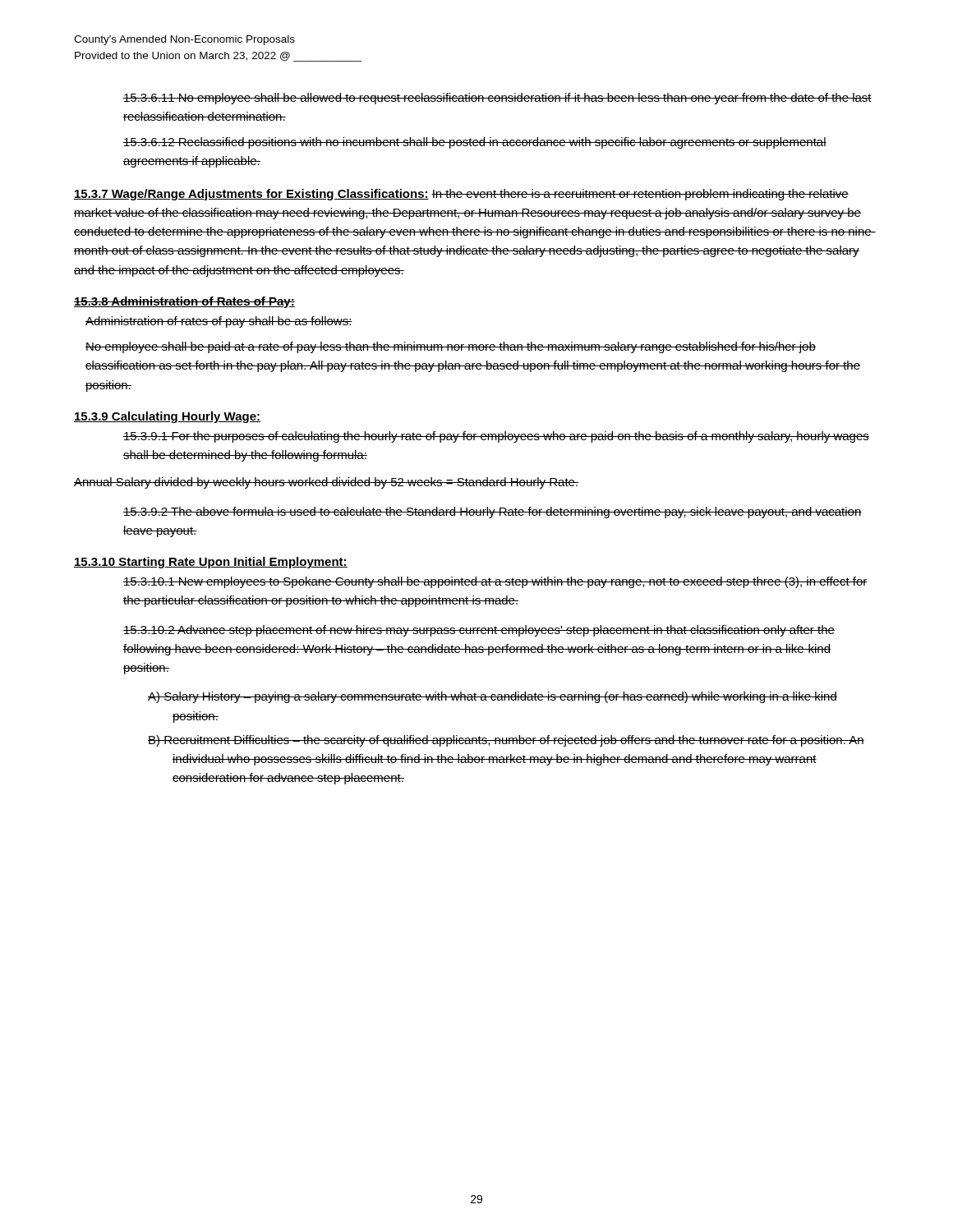
Task: Point to the block beginning "No employee shall be paid"
Action: tap(473, 365)
